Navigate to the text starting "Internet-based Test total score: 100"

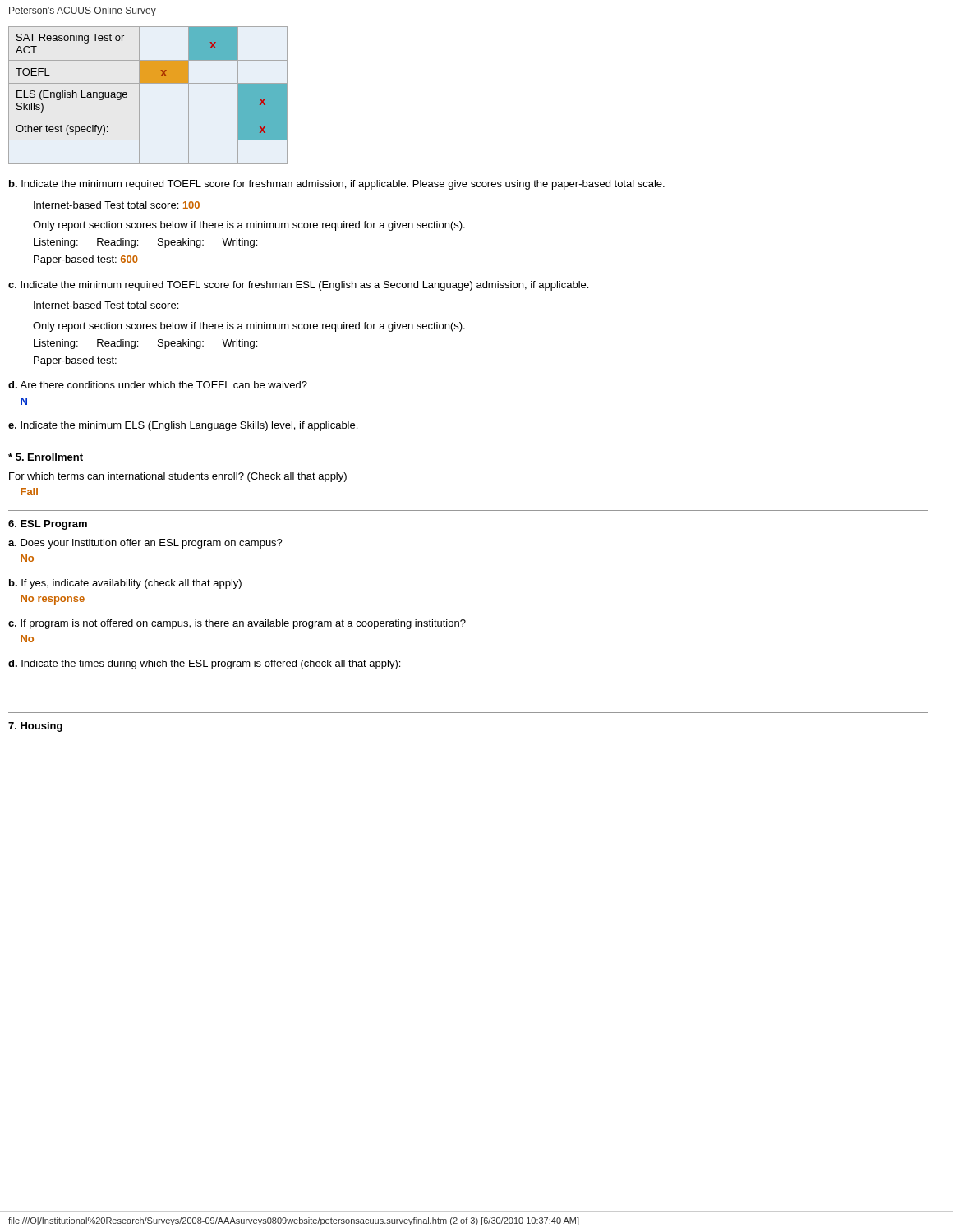coord(117,205)
